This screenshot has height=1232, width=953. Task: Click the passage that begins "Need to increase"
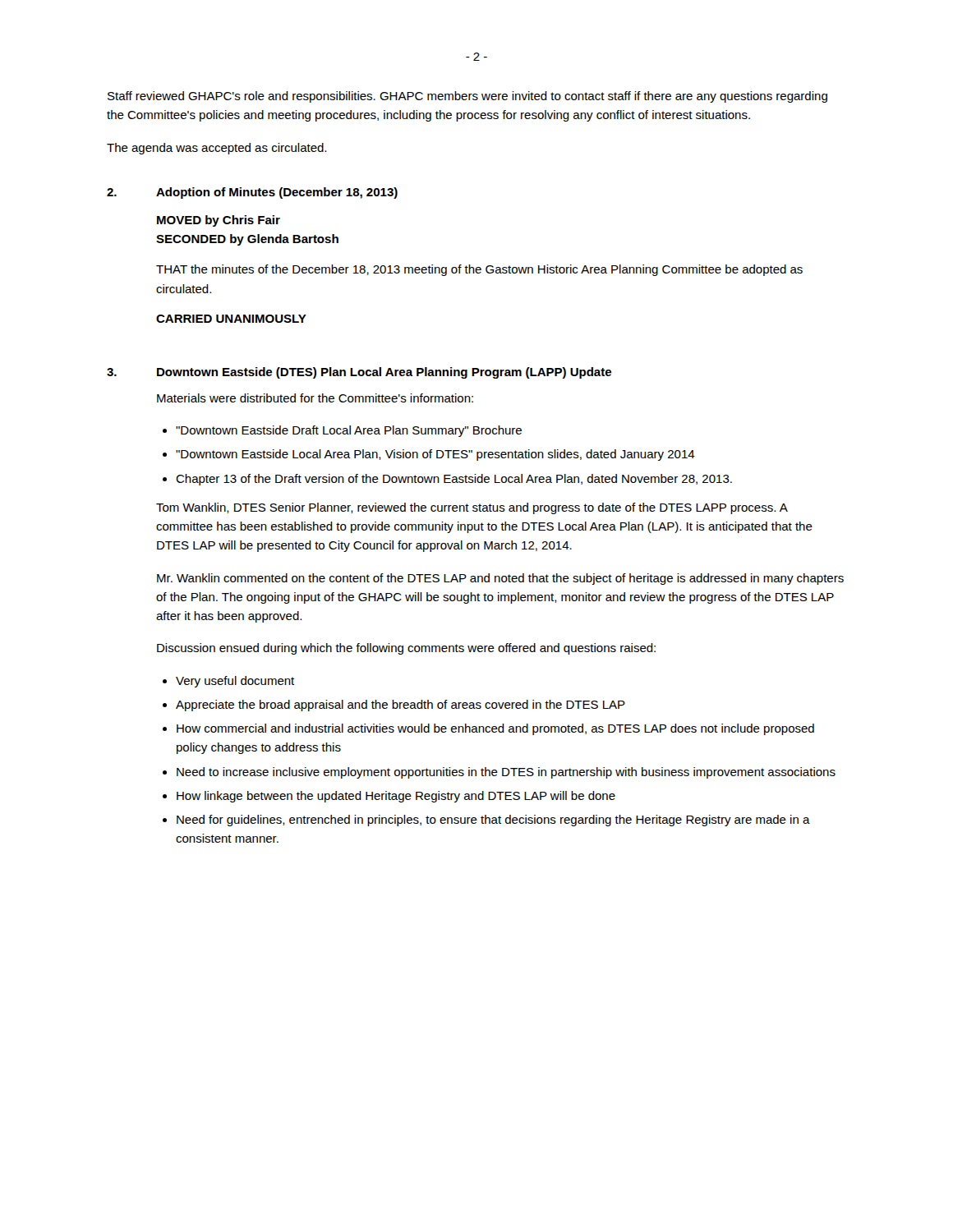pos(506,771)
